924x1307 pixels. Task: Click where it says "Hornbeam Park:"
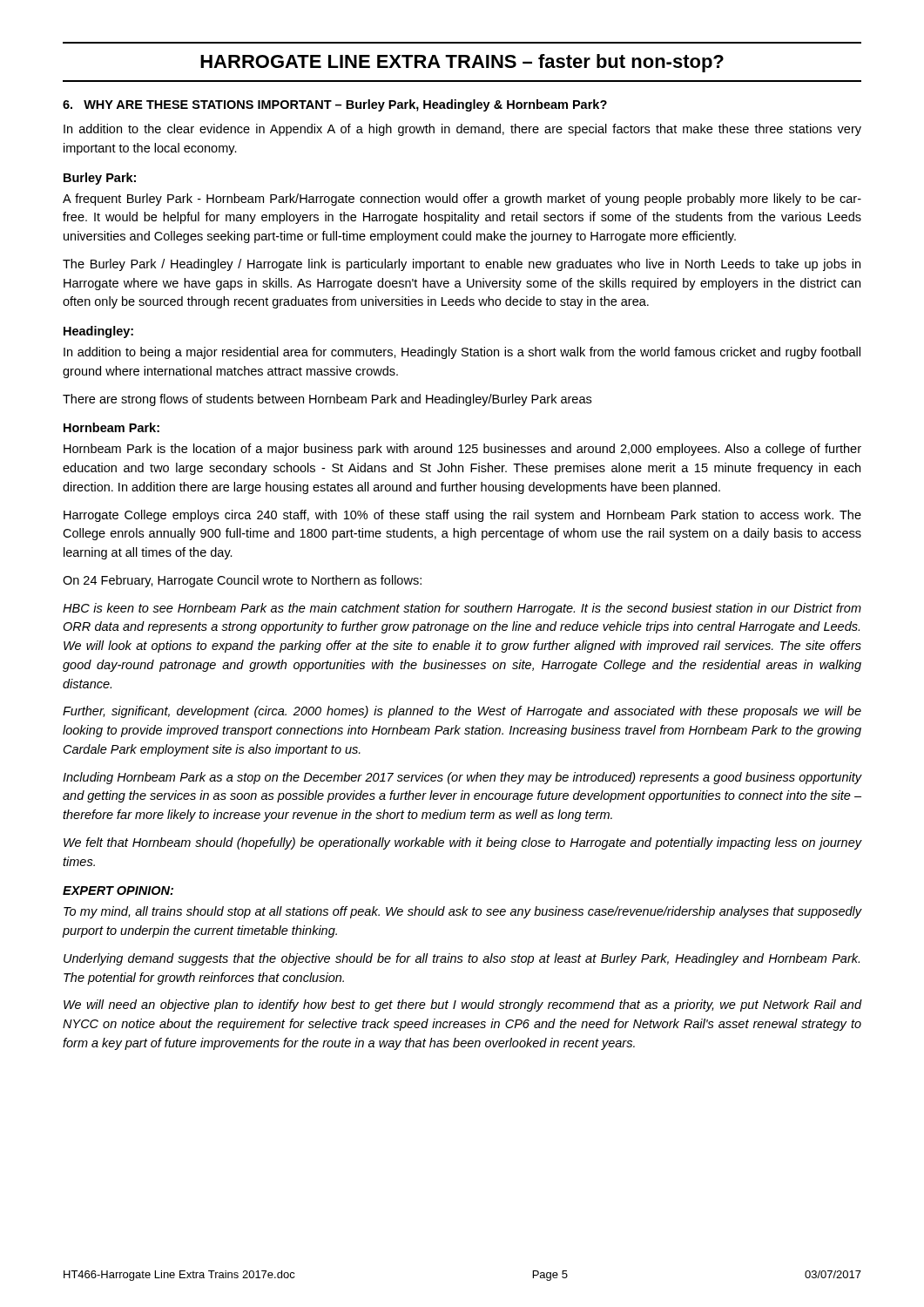pos(111,427)
